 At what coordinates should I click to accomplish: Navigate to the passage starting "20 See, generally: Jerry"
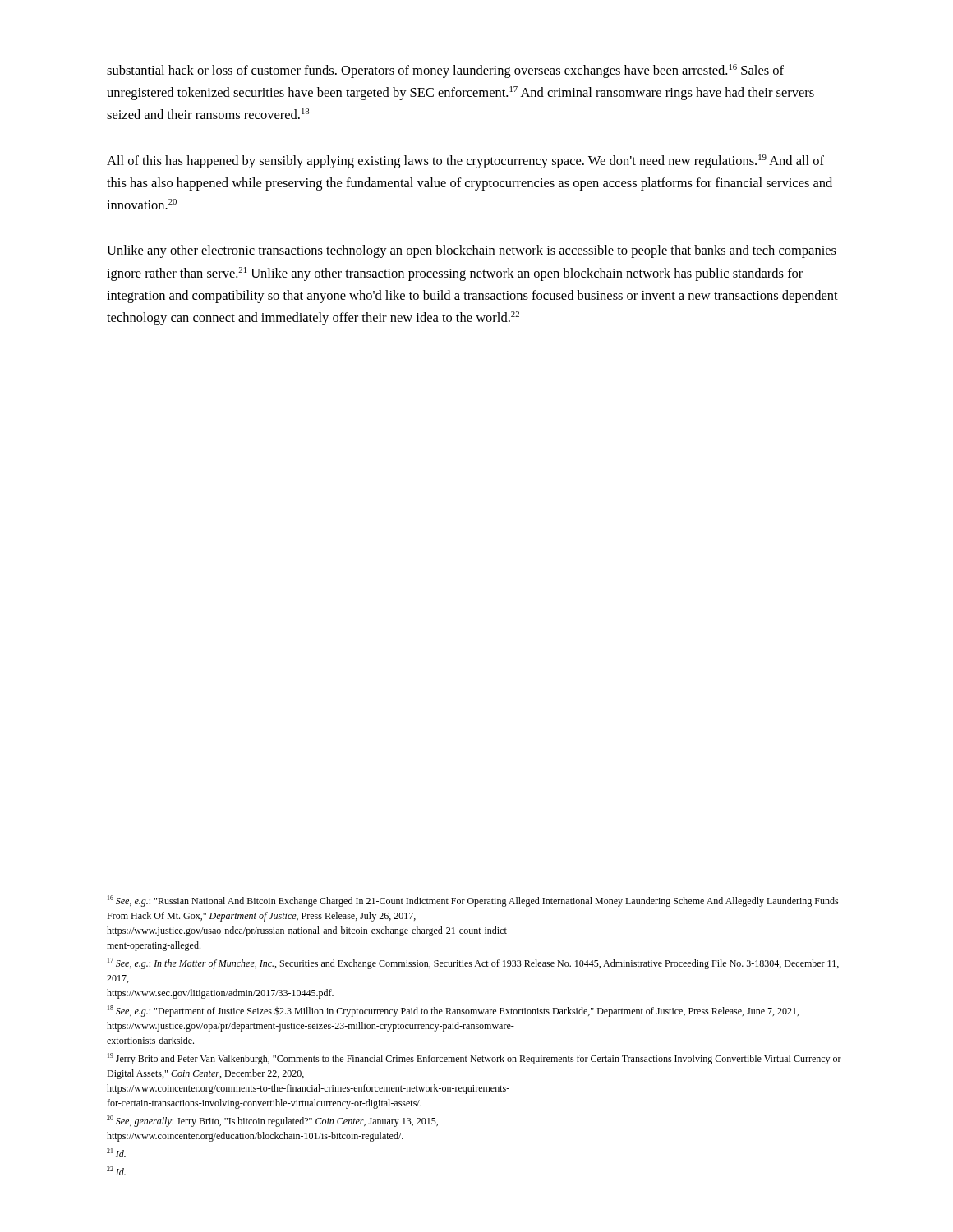coord(273,1128)
